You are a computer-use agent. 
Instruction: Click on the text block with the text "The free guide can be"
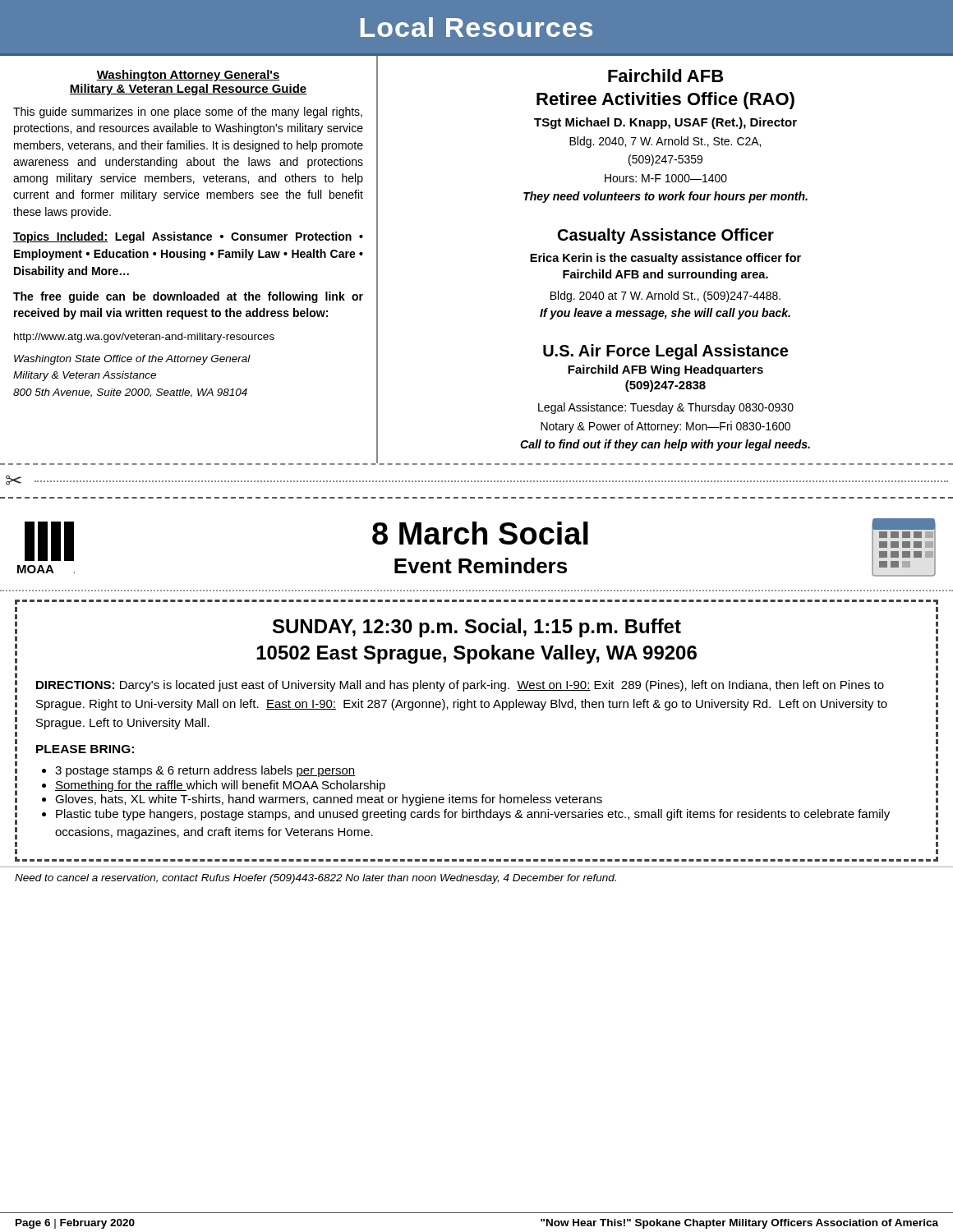188,305
